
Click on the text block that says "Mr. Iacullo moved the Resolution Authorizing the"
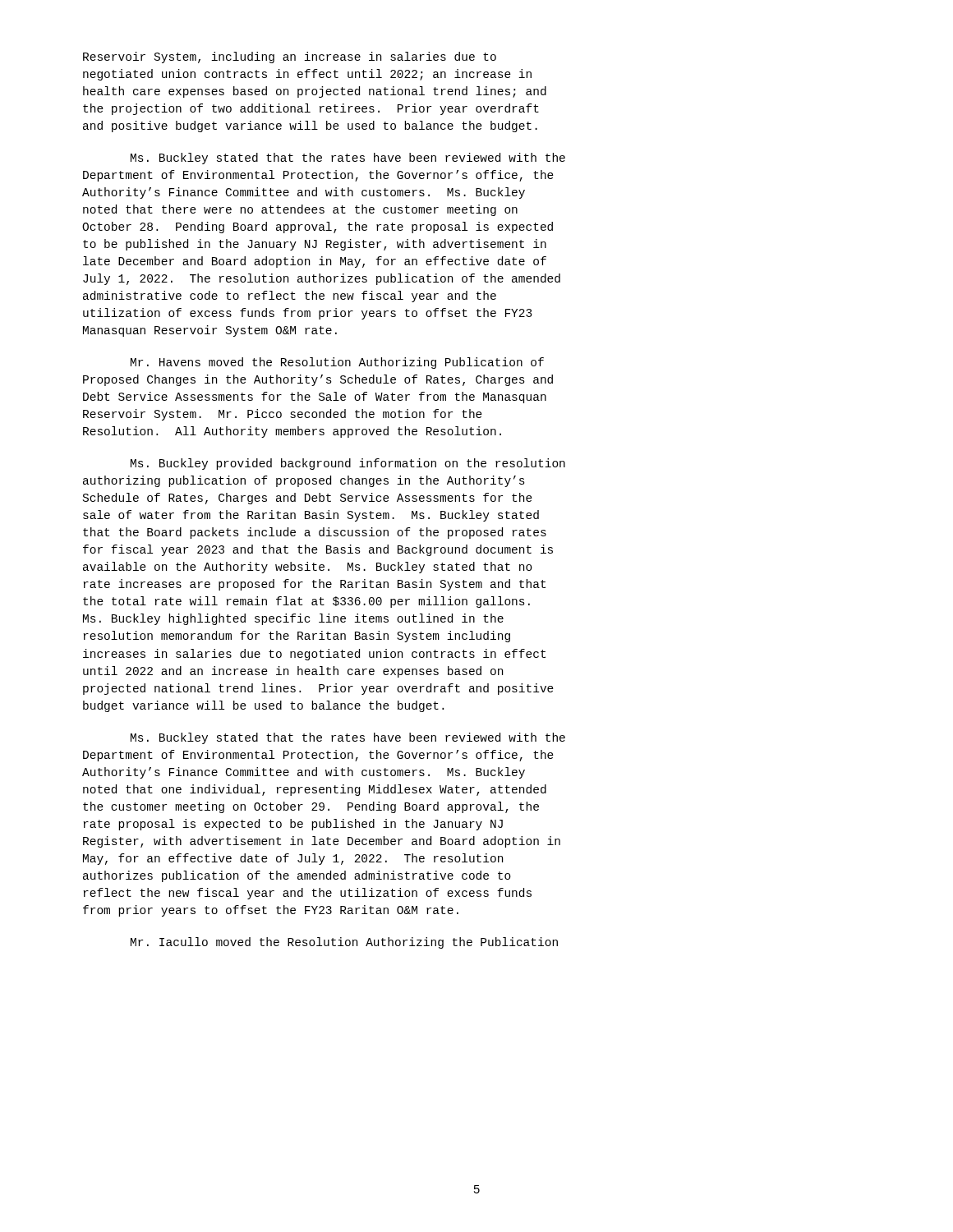pyautogui.click(x=344, y=943)
